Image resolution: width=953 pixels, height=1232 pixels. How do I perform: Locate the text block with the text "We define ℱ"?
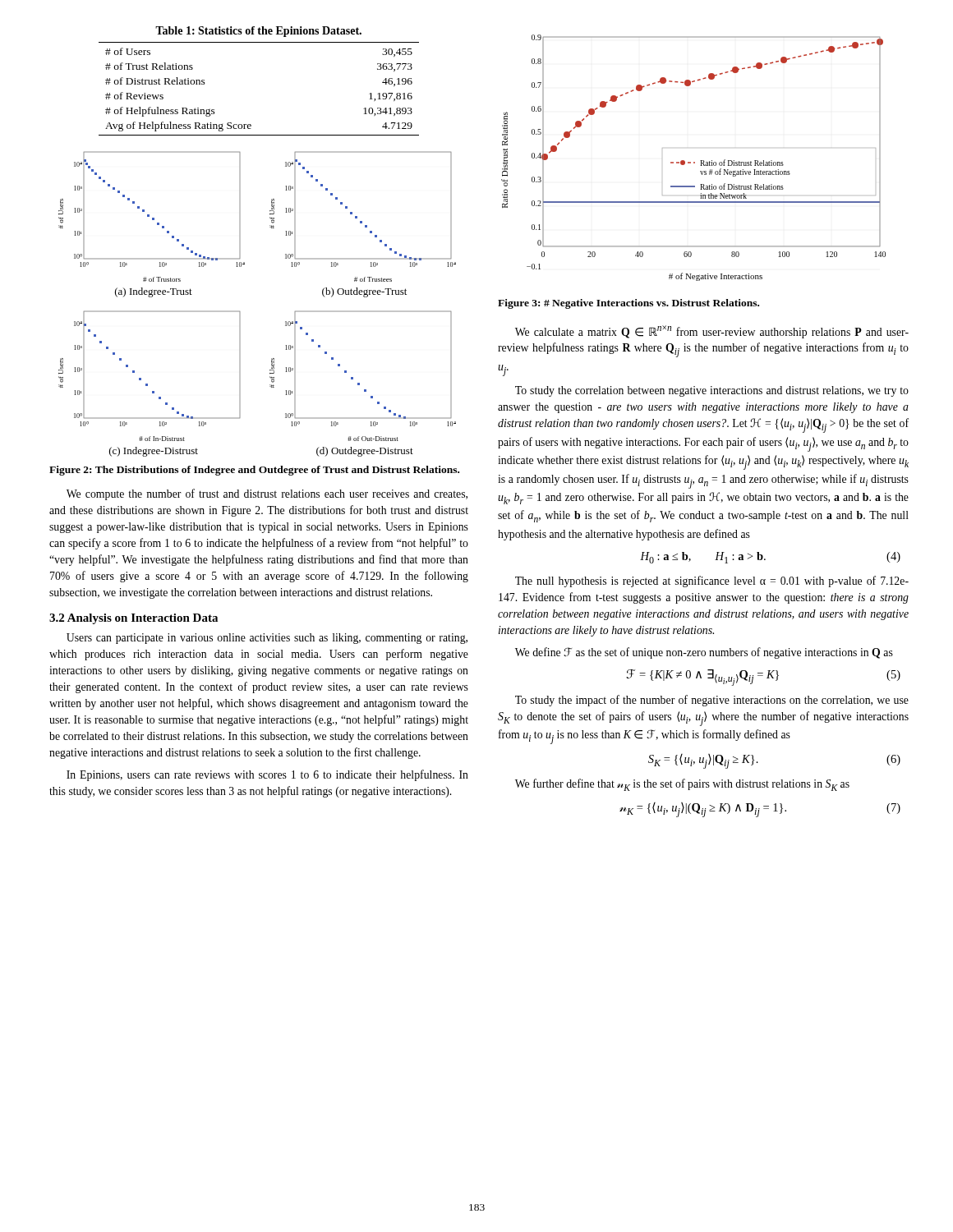point(704,652)
